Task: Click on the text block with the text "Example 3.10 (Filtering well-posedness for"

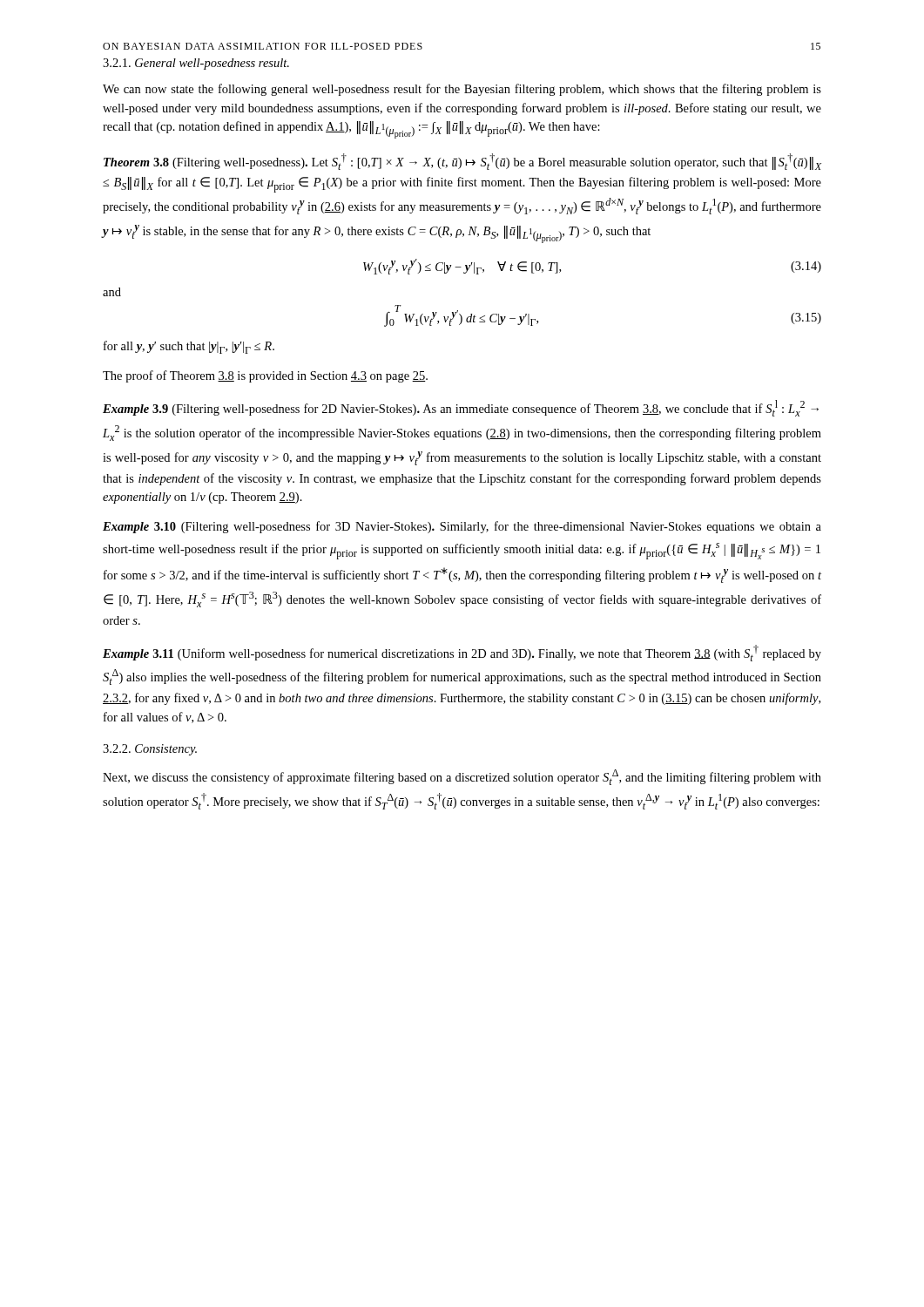Action: 462,573
